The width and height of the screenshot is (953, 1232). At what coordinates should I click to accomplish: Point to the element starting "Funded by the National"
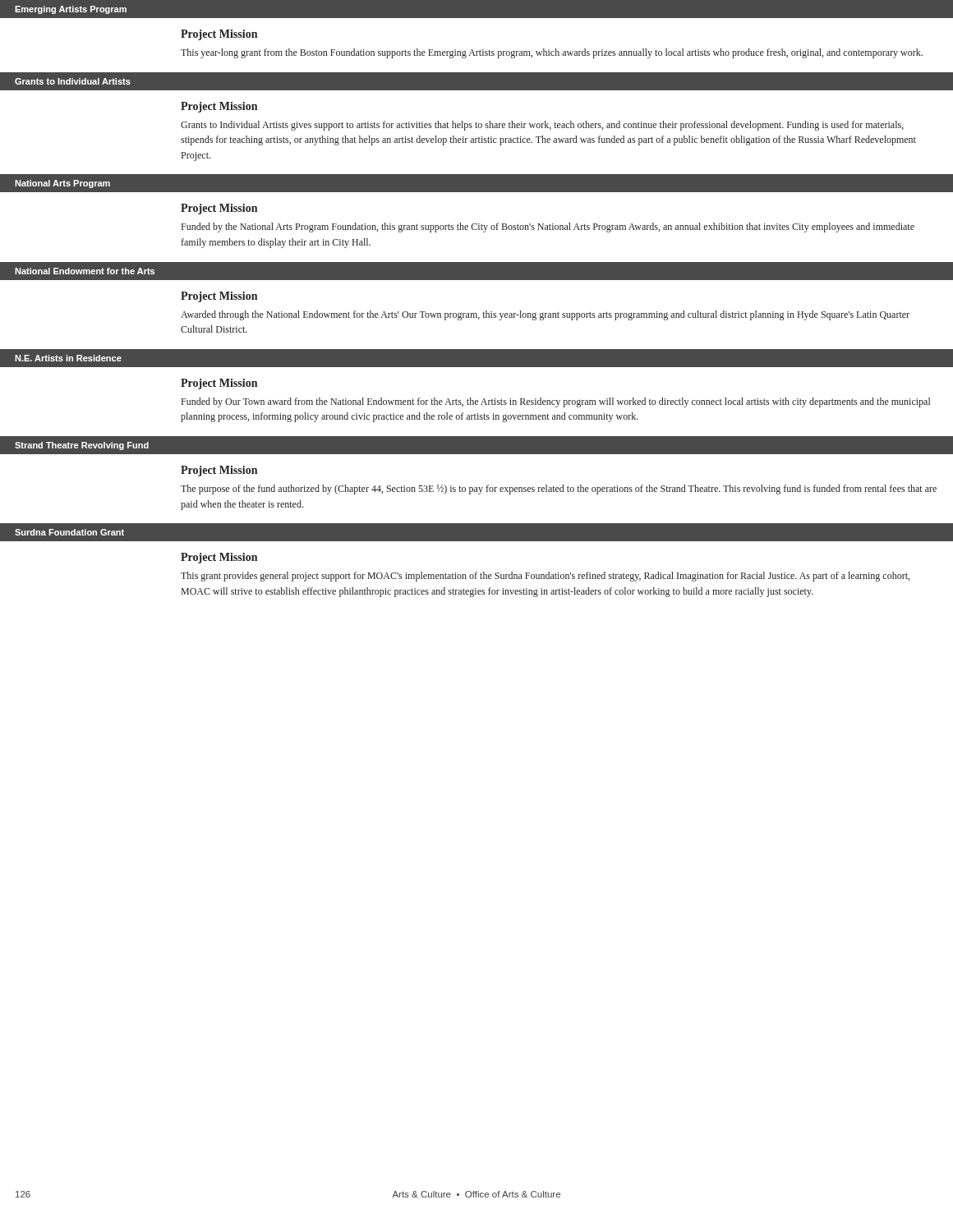[x=548, y=235]
